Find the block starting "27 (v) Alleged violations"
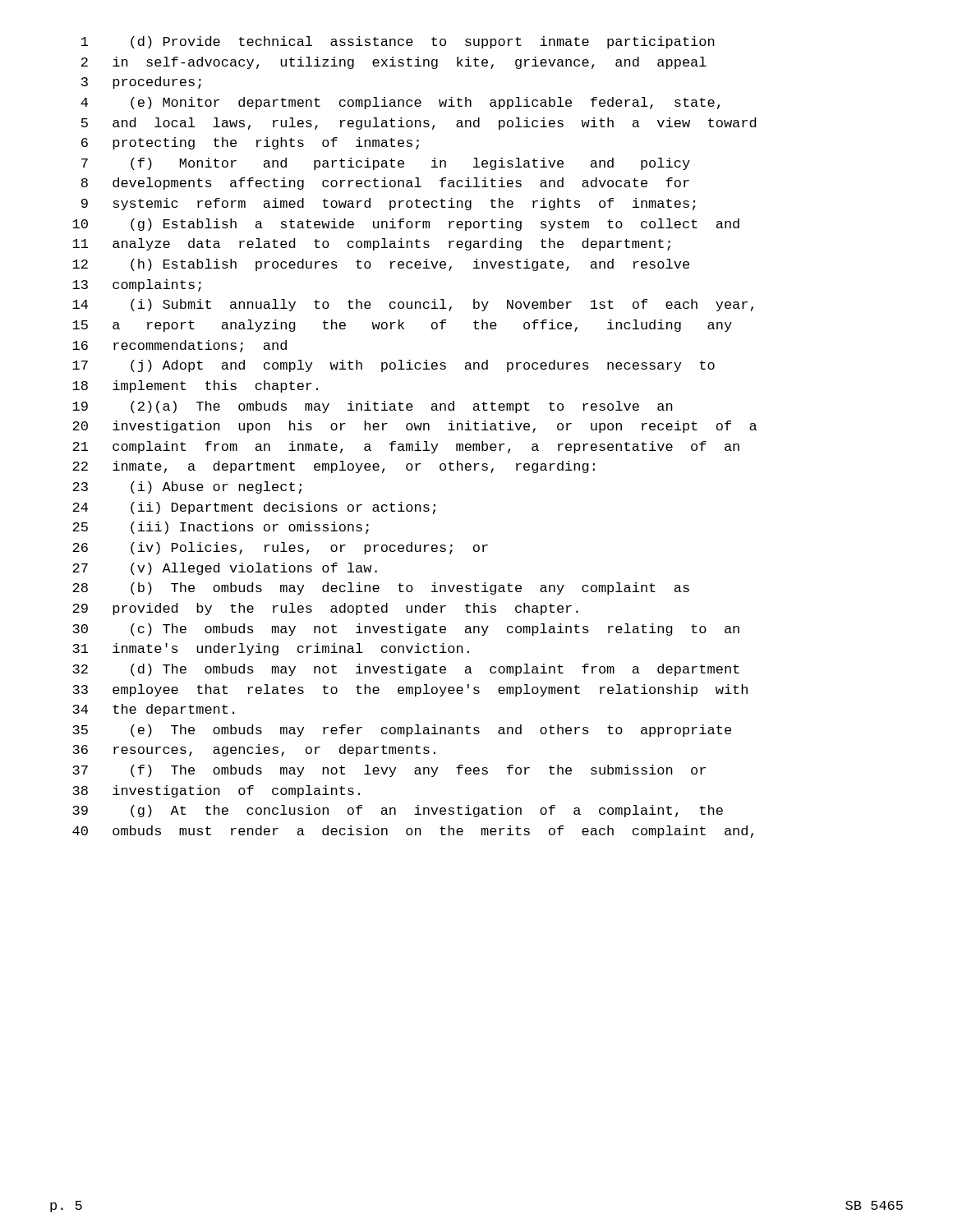 point(249,568)
